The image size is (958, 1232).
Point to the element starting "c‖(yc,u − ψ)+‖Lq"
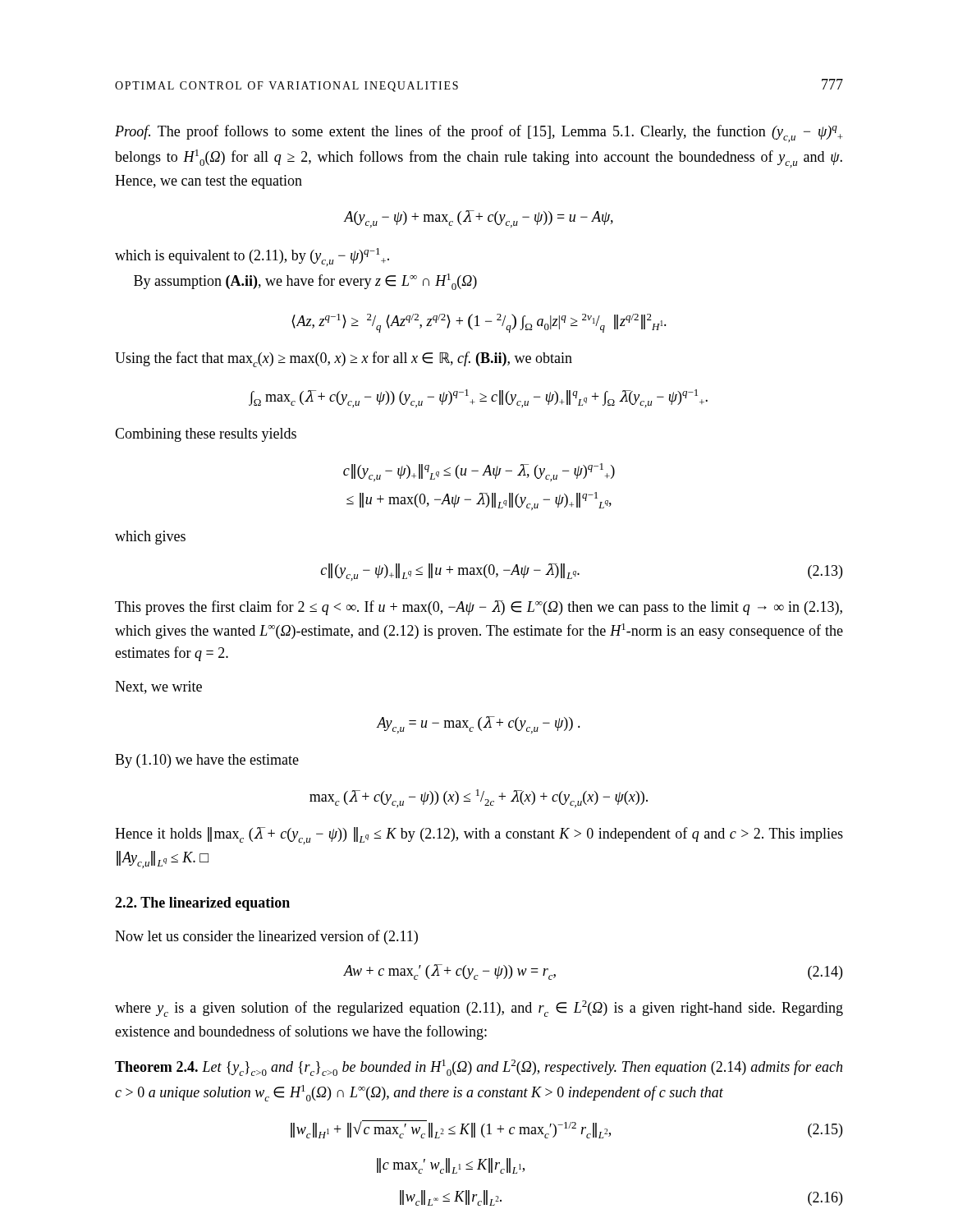(479, 571)
